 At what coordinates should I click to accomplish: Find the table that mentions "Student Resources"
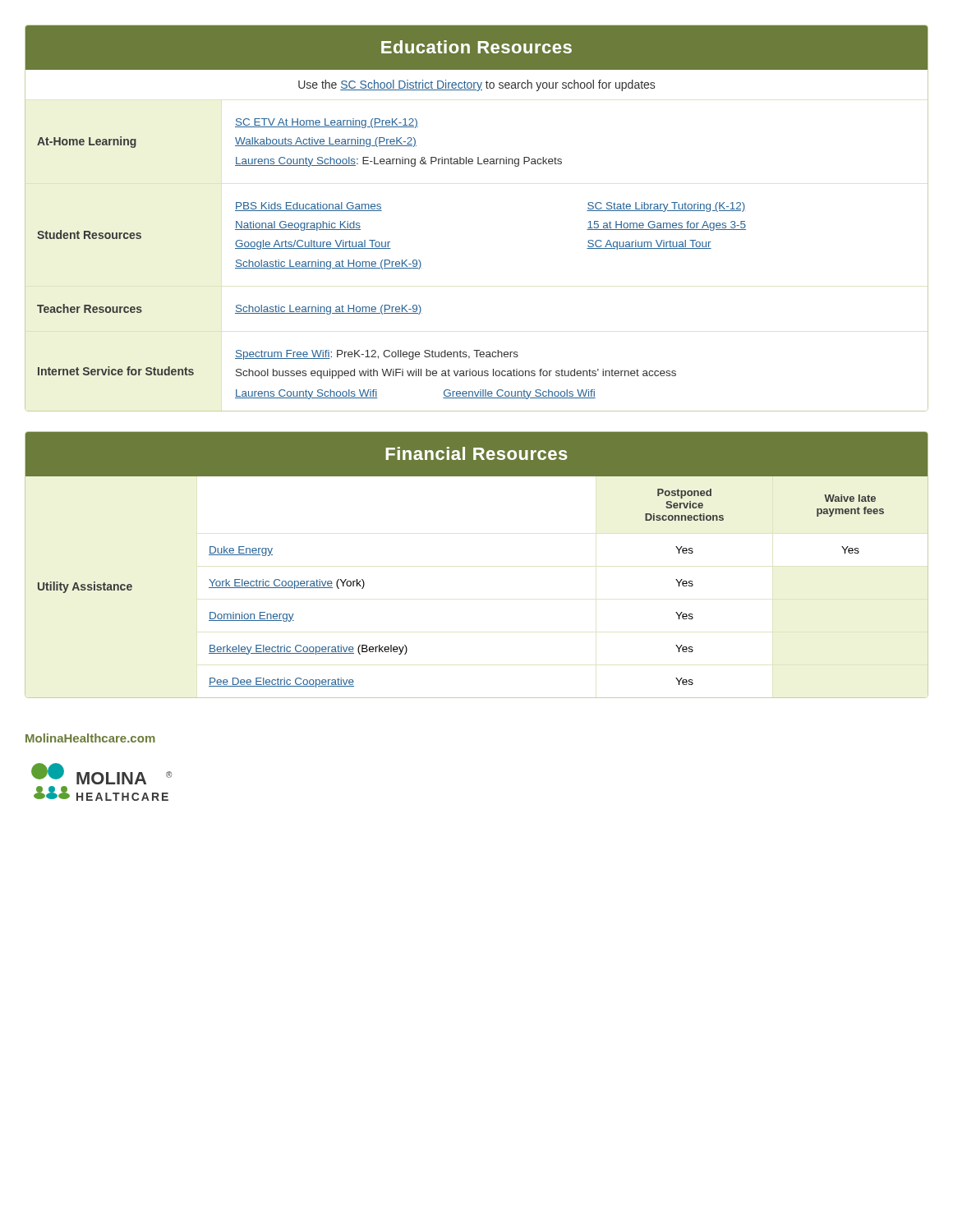tap(476, 218)
